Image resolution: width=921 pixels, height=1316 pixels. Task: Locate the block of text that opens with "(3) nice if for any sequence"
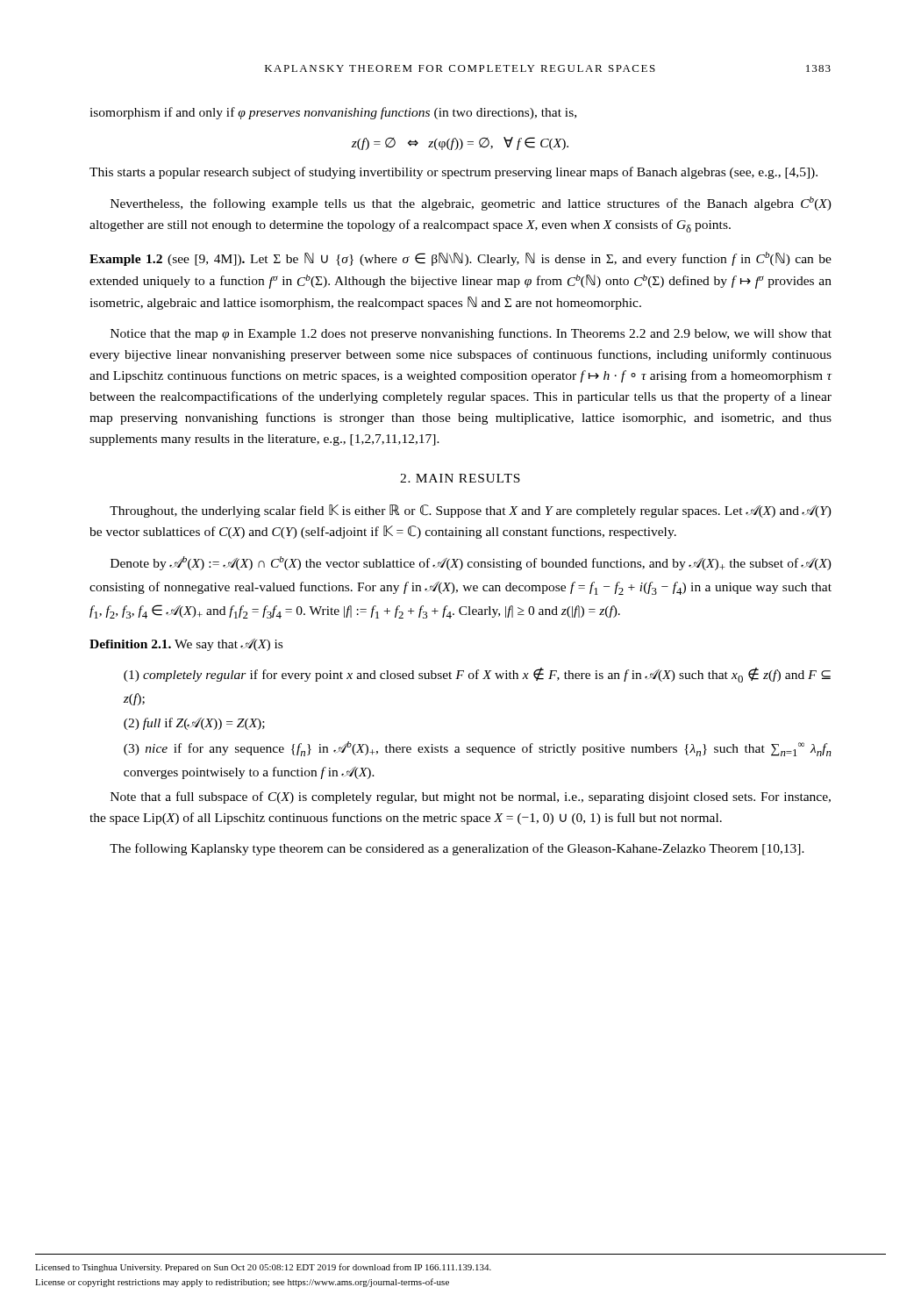(x=477, y=760)
